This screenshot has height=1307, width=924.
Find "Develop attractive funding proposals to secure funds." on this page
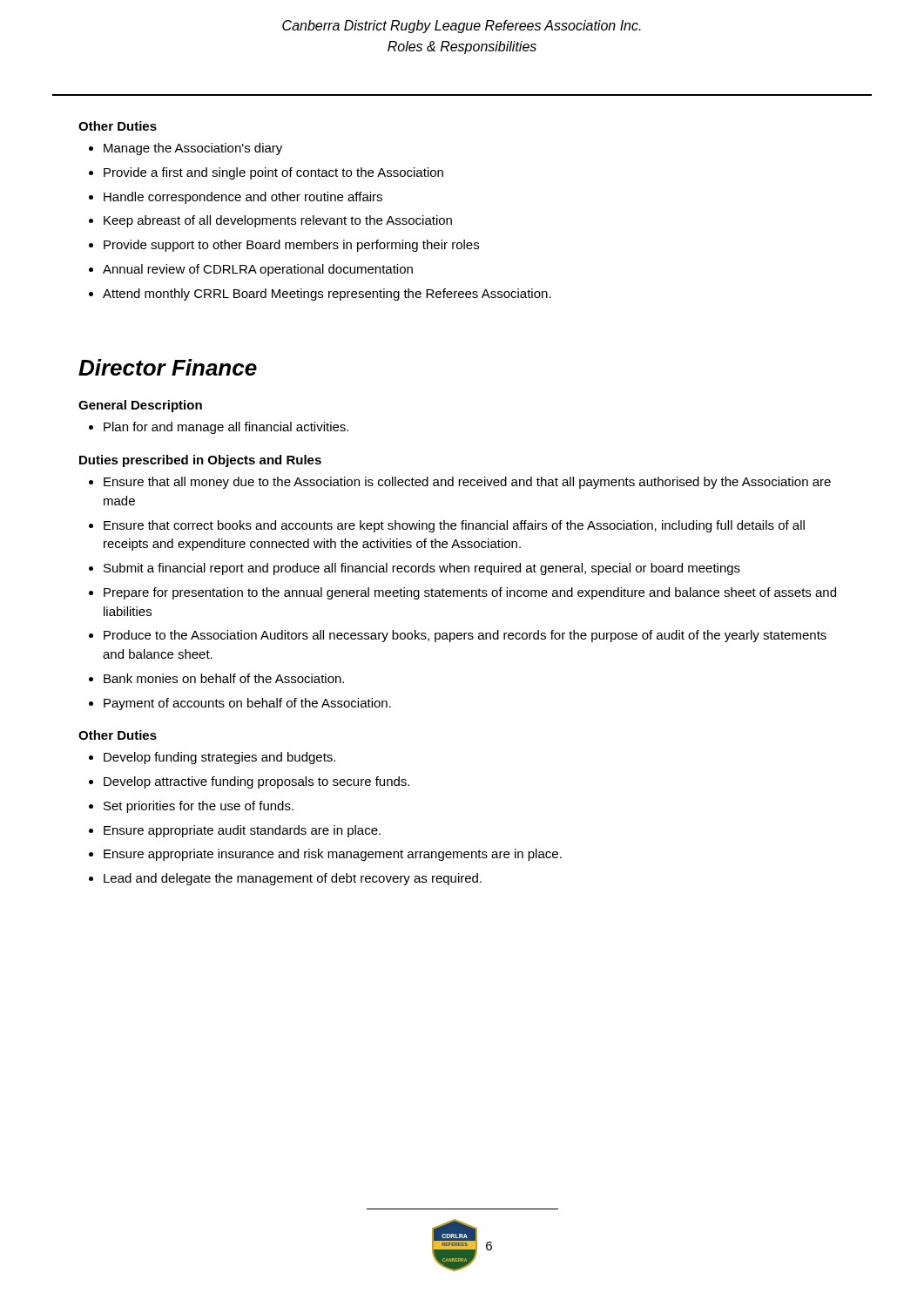tap(249, 782)
